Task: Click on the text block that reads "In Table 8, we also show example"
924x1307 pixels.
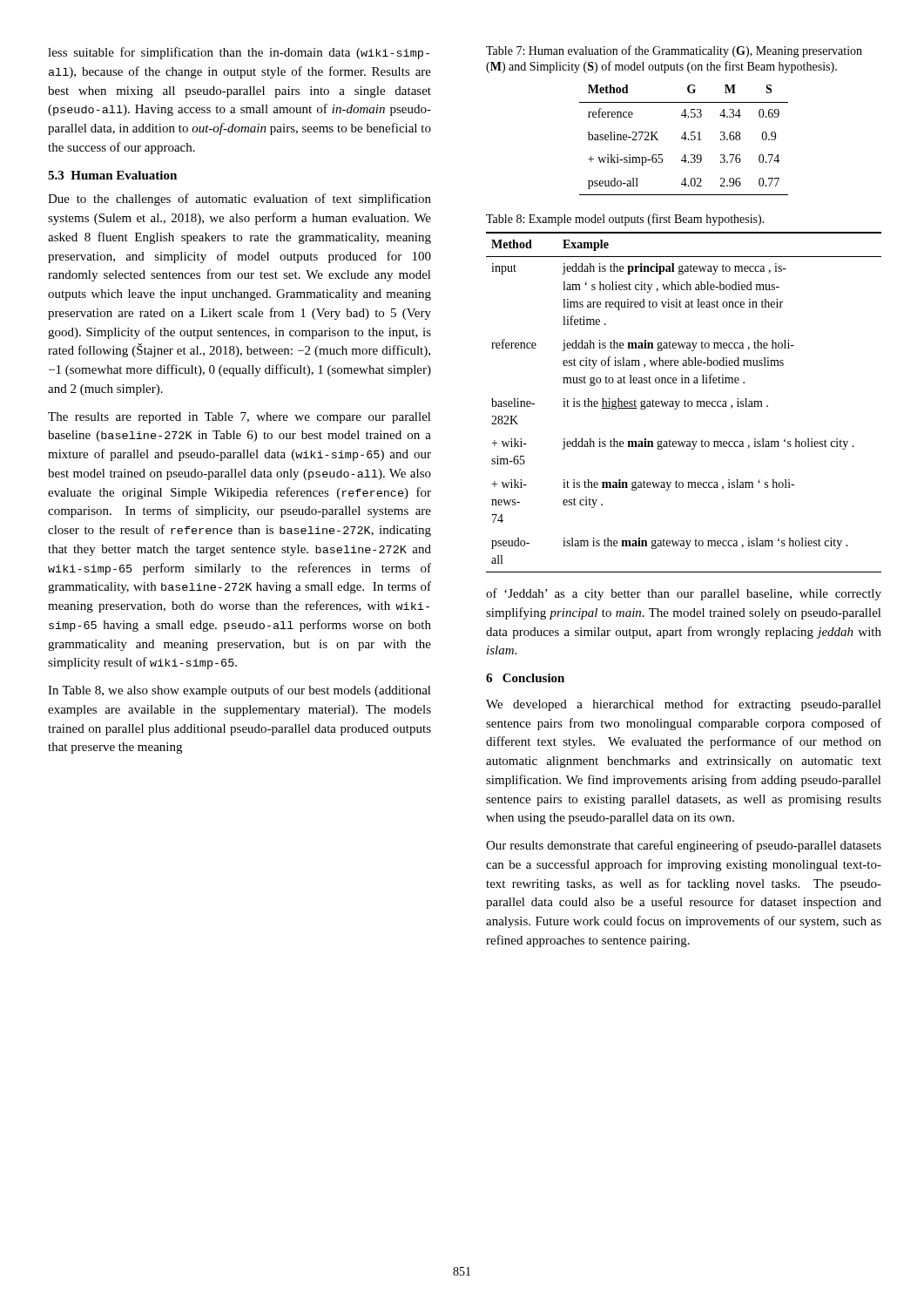Action: click(x=239, y=719)
